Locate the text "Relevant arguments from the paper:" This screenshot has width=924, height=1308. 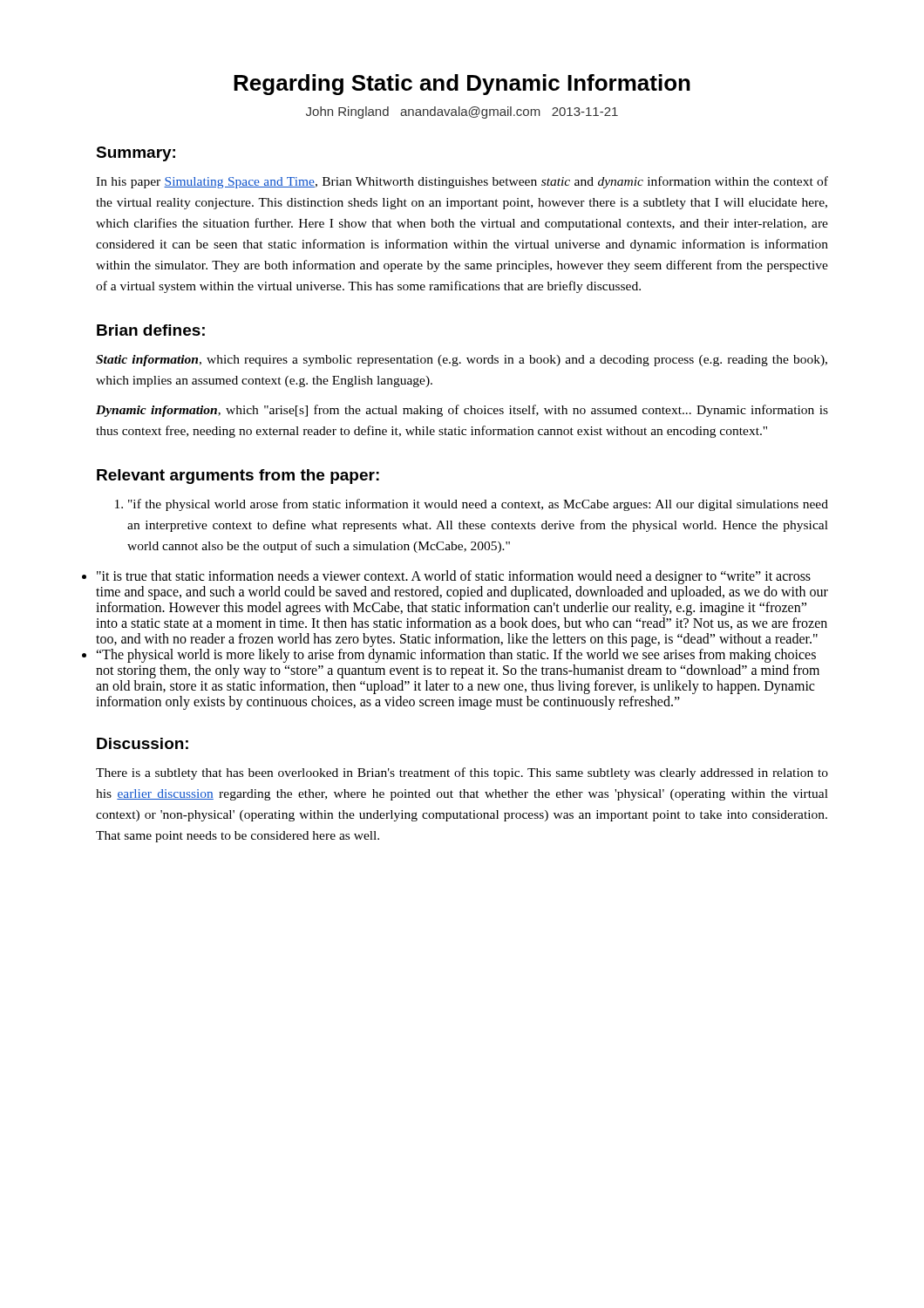238,477
